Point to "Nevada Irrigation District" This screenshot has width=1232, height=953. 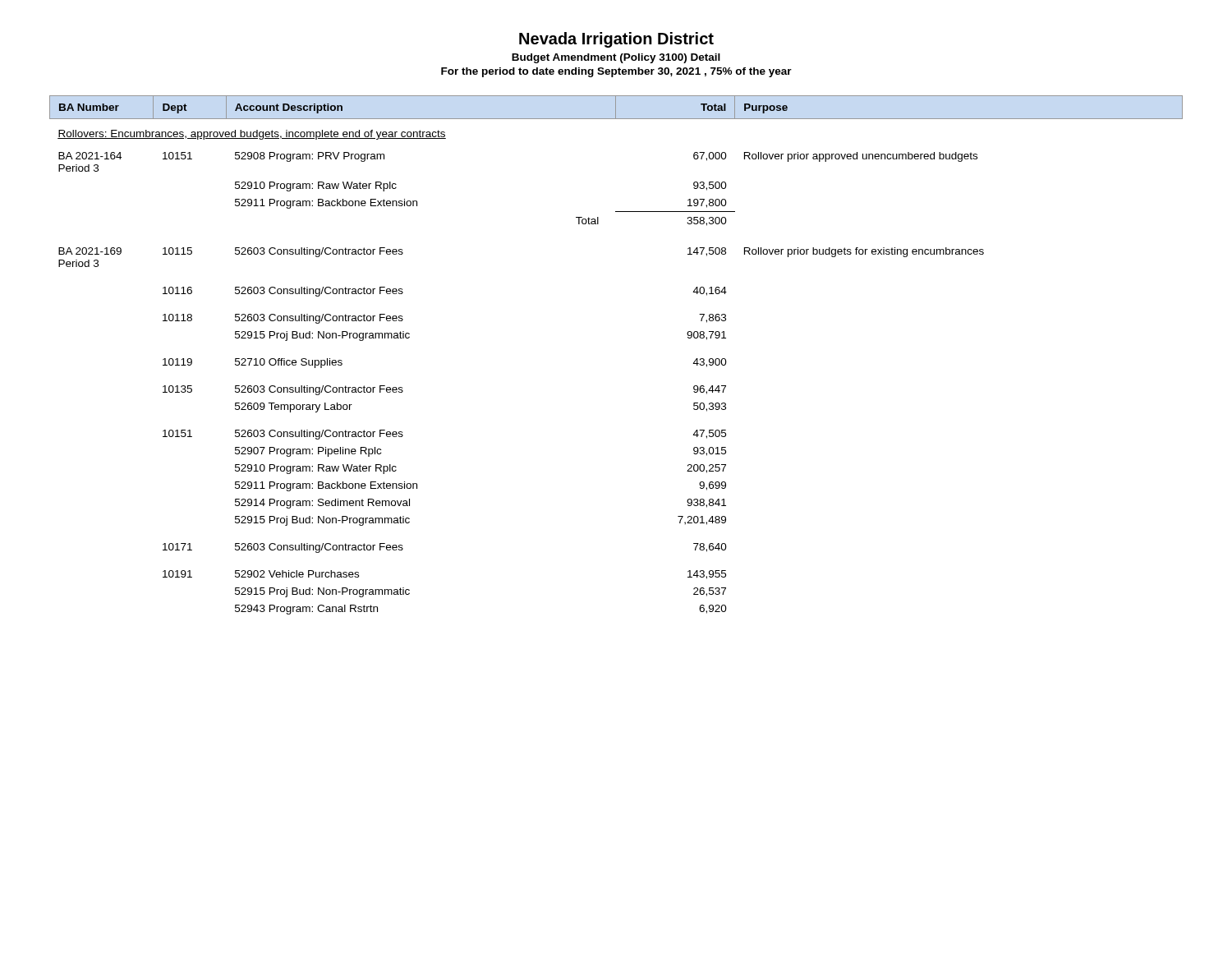pyautogui.click(x=616, y=39)
